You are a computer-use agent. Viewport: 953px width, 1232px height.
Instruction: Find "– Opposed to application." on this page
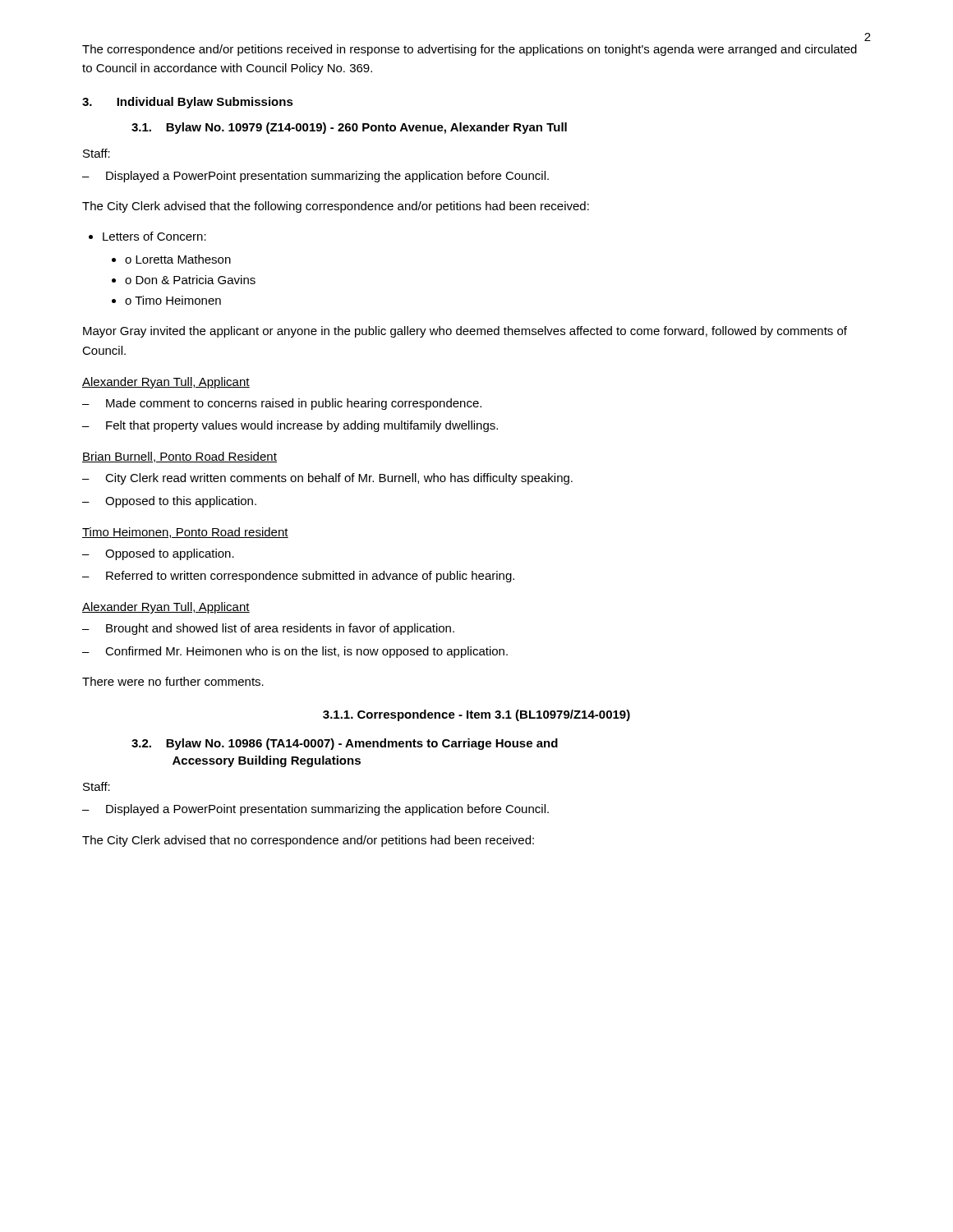[x=158, y=554]
